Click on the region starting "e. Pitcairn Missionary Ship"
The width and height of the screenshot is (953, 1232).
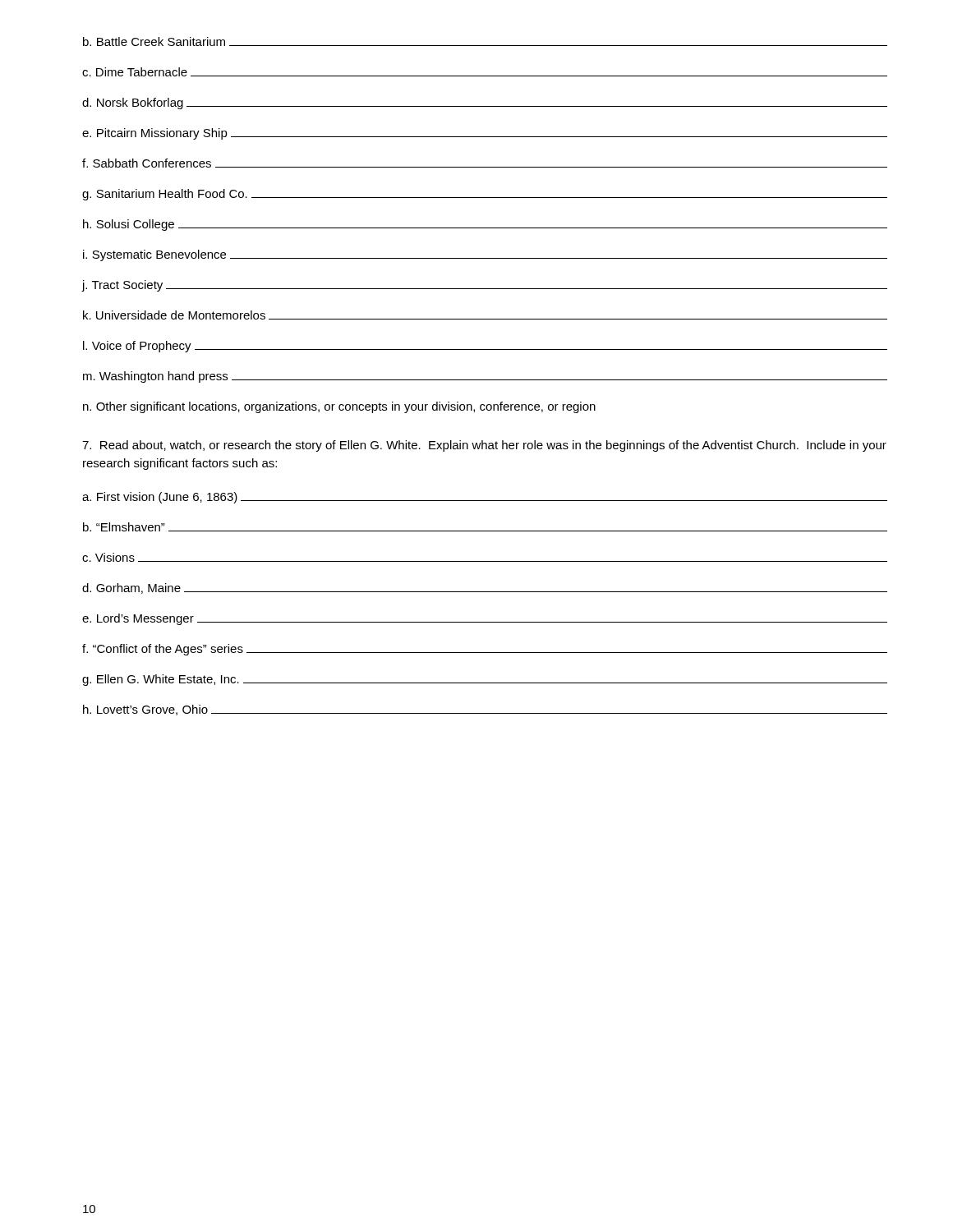click(x=485, y=132)
